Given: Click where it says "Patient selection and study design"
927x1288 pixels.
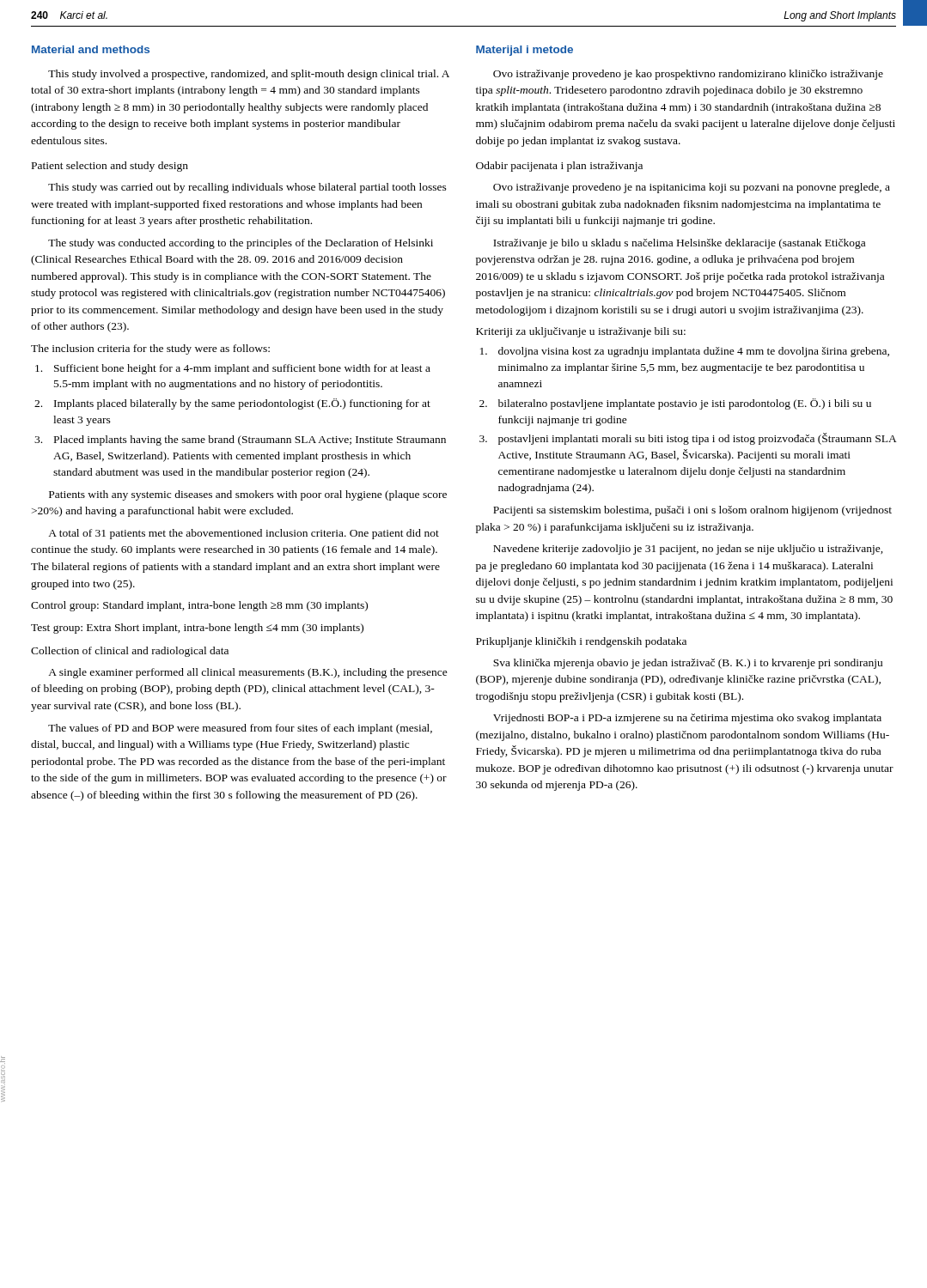Looking at the screenshot, I should tap(110, 166).
